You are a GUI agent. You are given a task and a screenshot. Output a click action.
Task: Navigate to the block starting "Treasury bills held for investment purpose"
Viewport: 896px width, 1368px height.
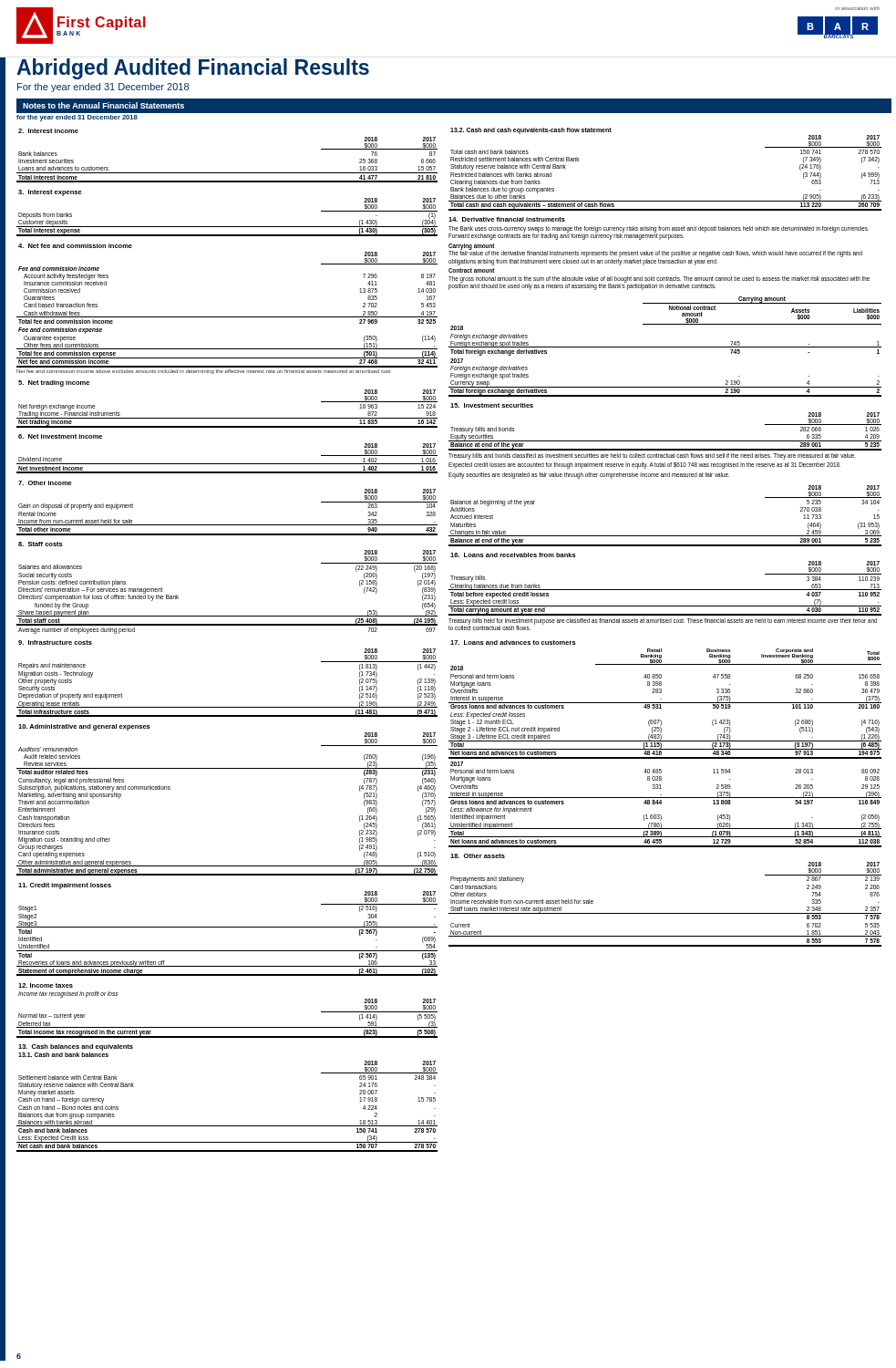pyautogui.click(x=663, y=624)
